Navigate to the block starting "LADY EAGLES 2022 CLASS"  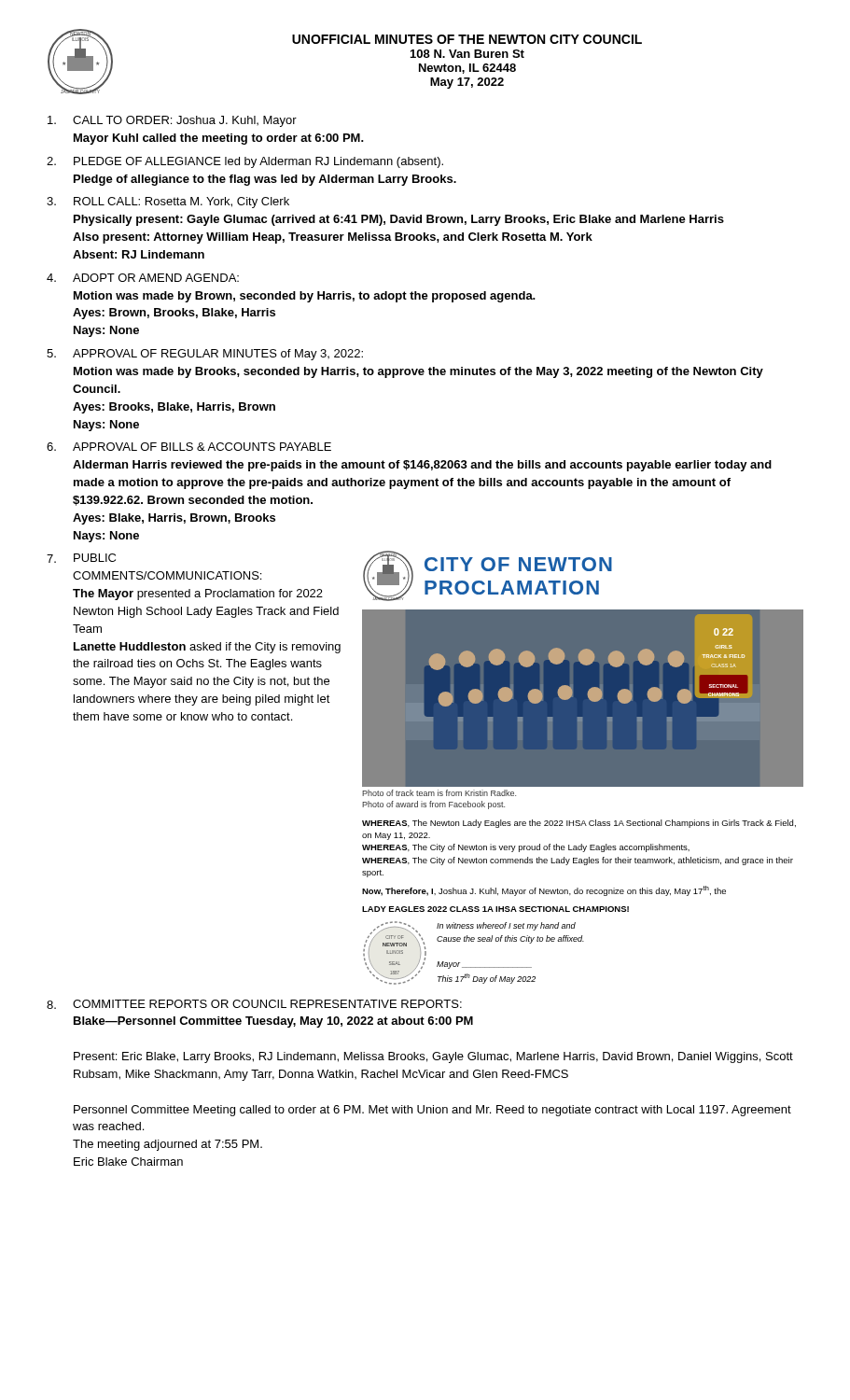[x=496, y=908]
